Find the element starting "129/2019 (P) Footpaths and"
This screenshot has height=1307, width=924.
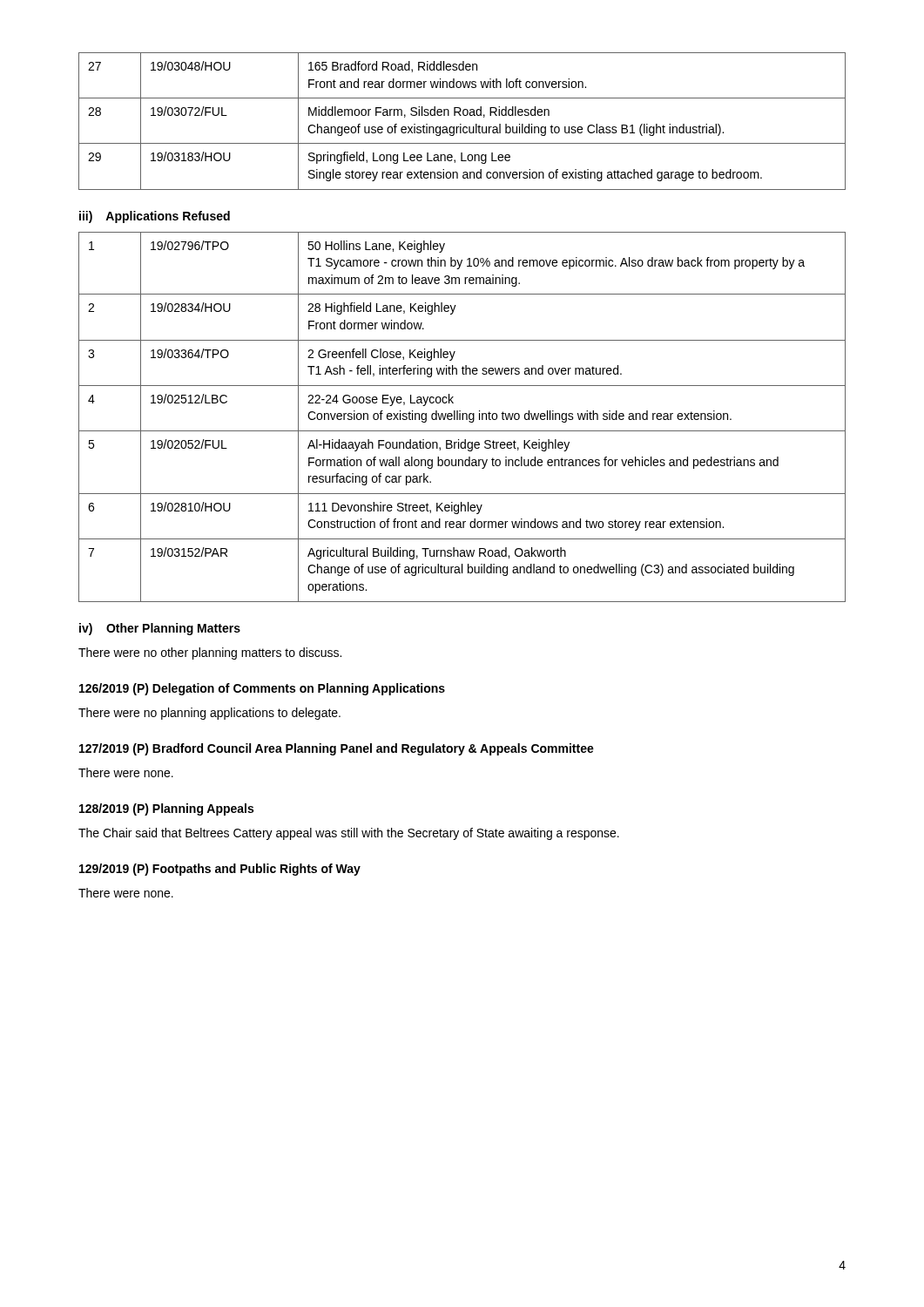(x=219, y=868)
